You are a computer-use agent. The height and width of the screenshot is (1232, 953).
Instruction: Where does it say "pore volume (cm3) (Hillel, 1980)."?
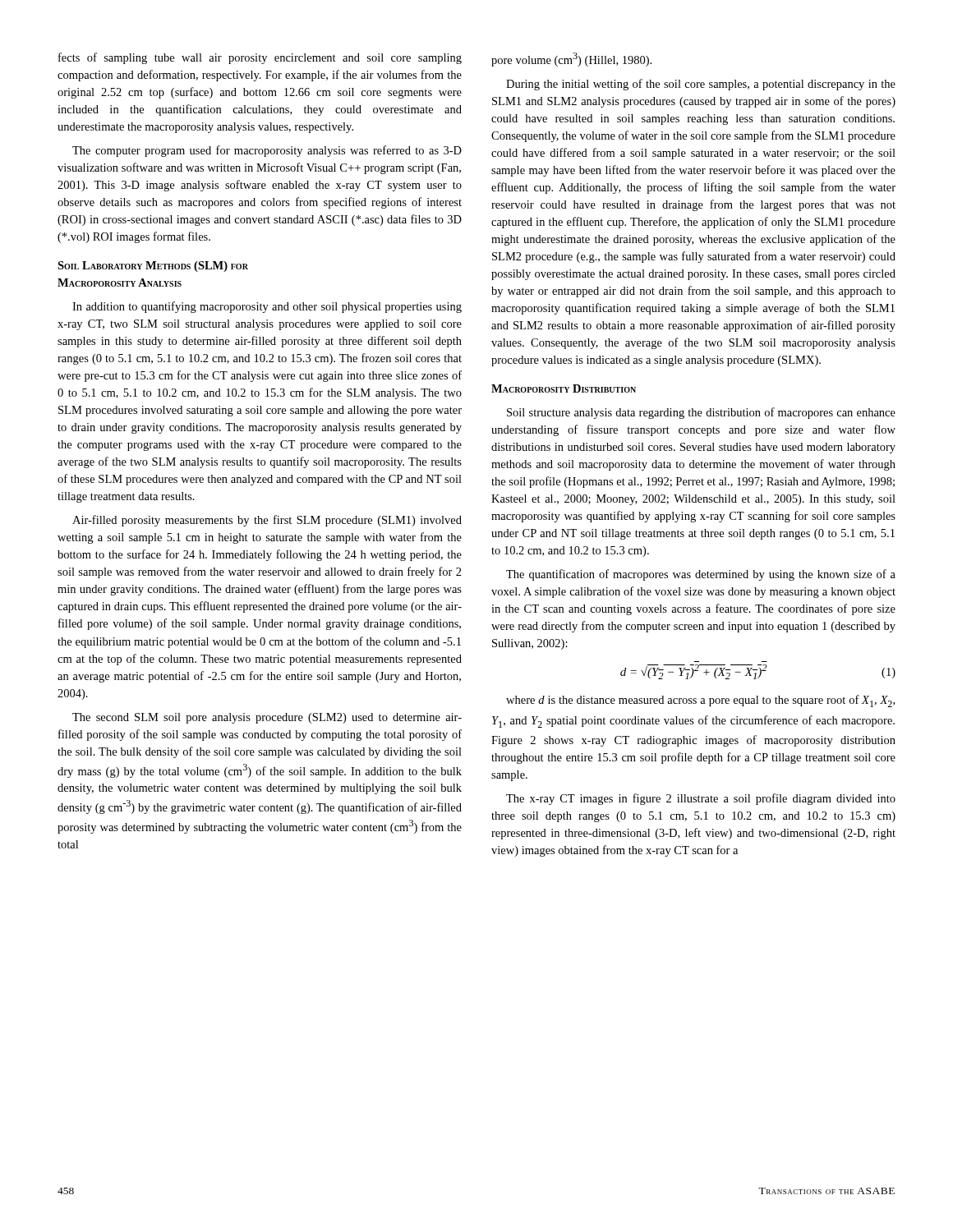571,60
